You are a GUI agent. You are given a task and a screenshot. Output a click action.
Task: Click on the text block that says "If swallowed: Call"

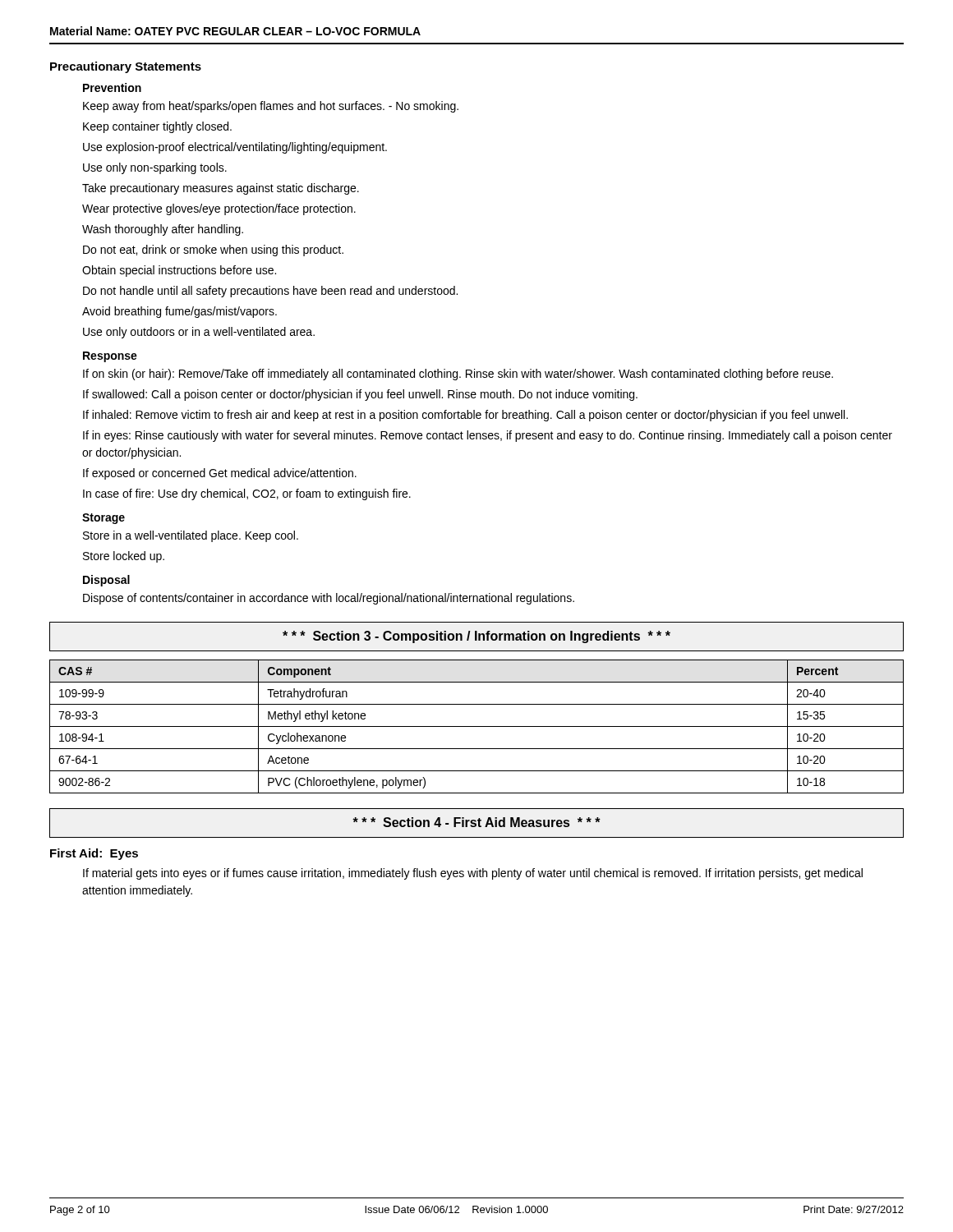[360, 394]
